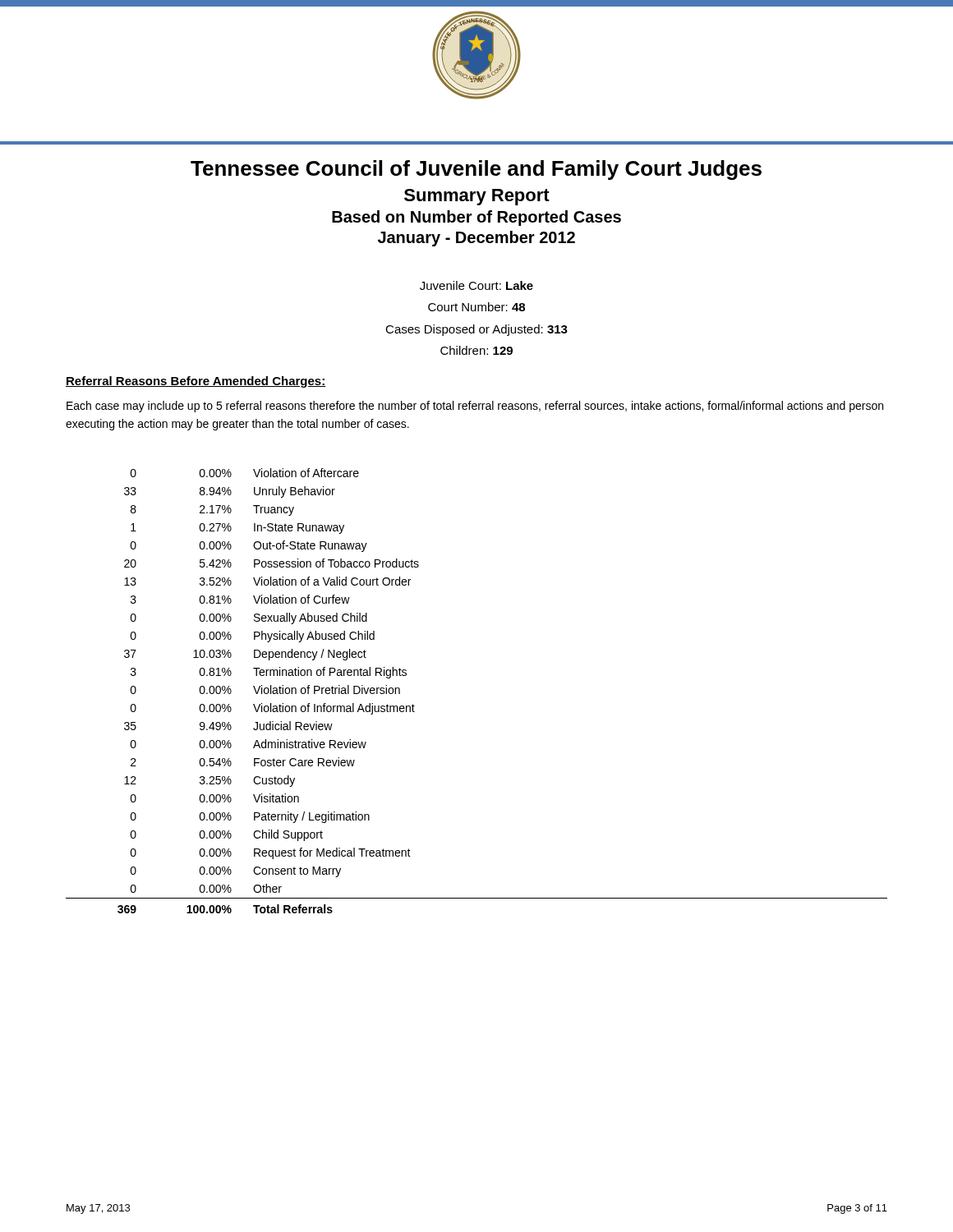Find the title
The width and height of the screenshot is (953, 1232).
pyautogui.click(x=476, y=201)
